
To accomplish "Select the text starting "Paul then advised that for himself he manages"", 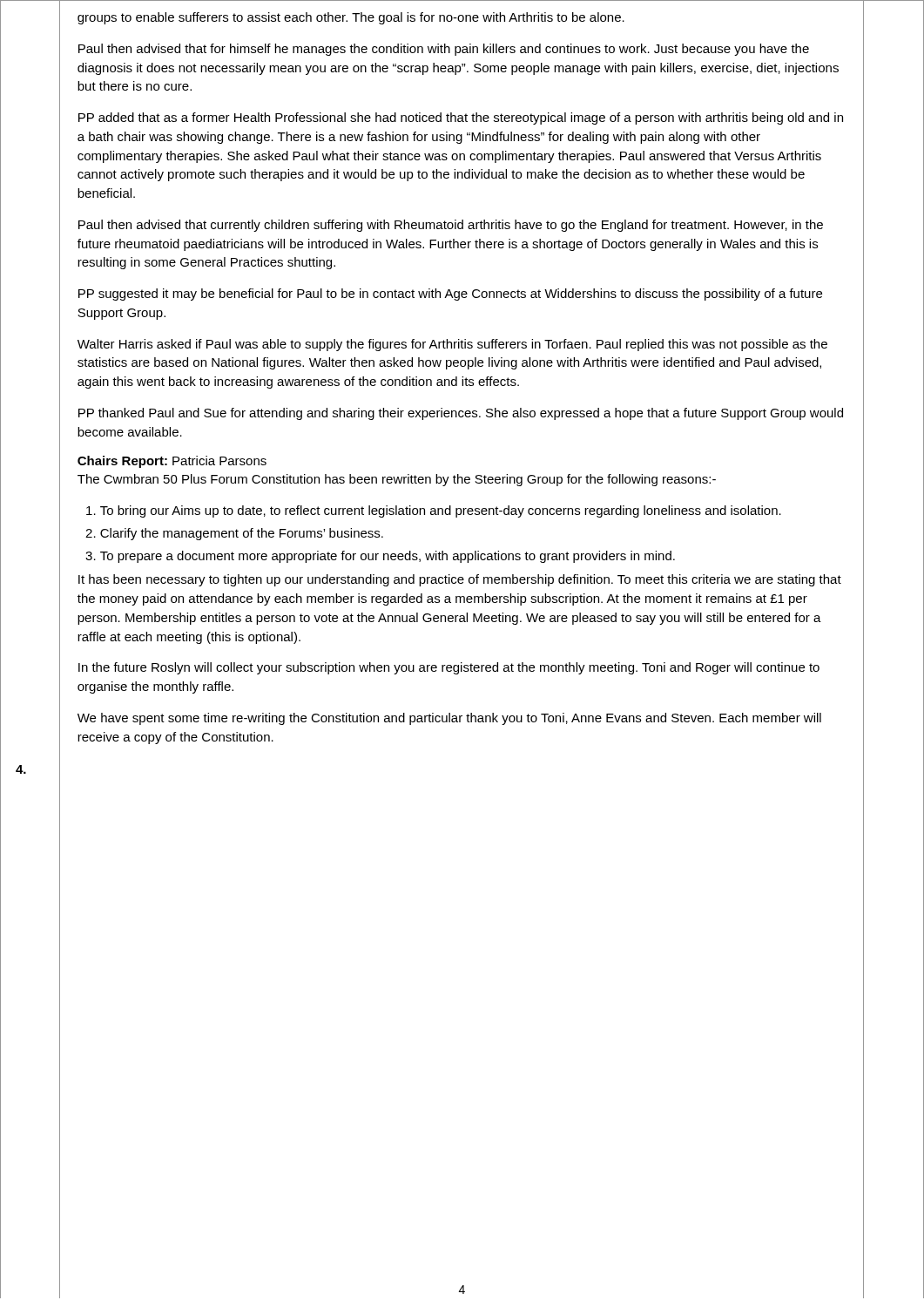I will [x=462, y=67].
